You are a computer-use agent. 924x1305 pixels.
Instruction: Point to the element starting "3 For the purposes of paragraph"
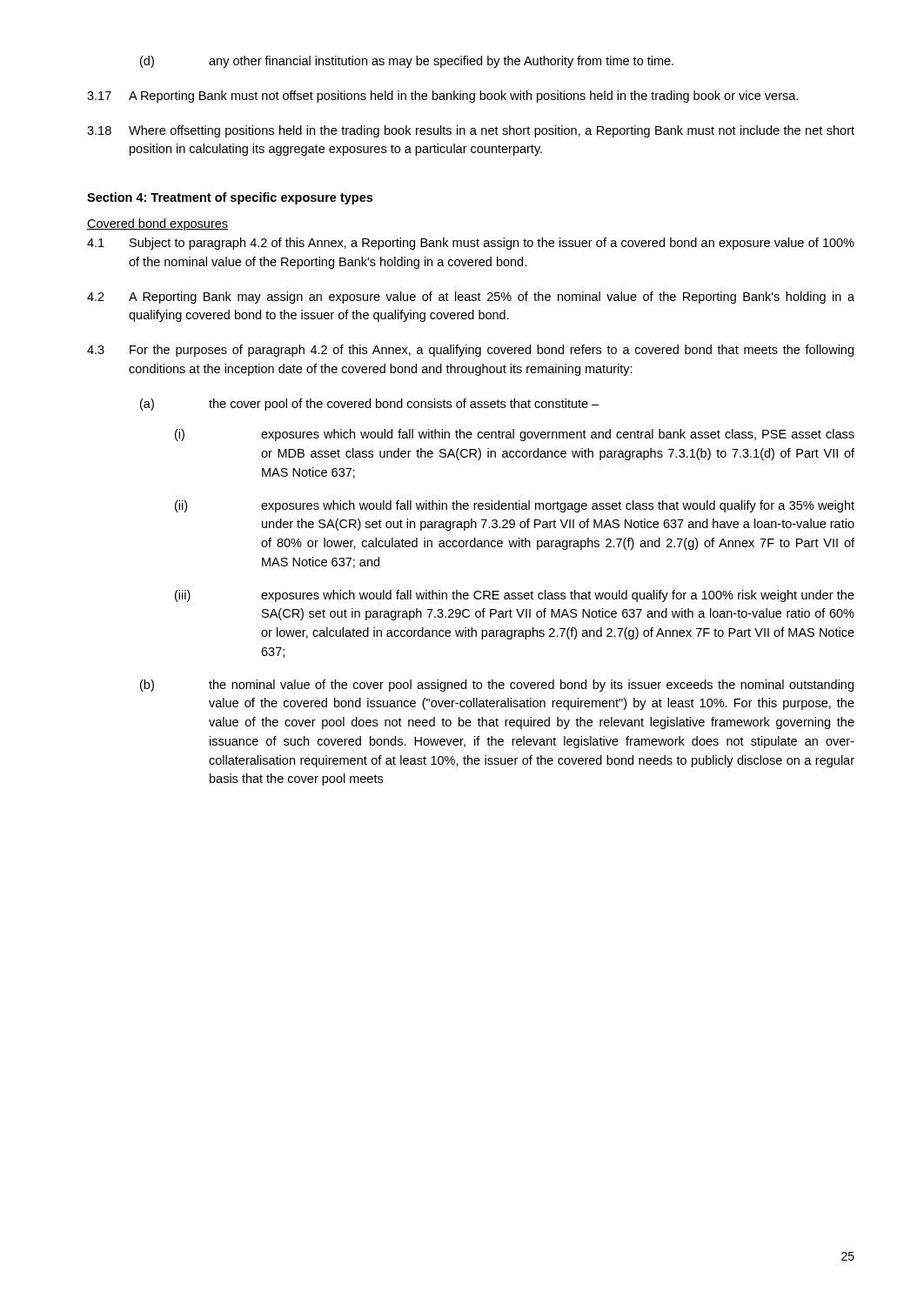471,360
